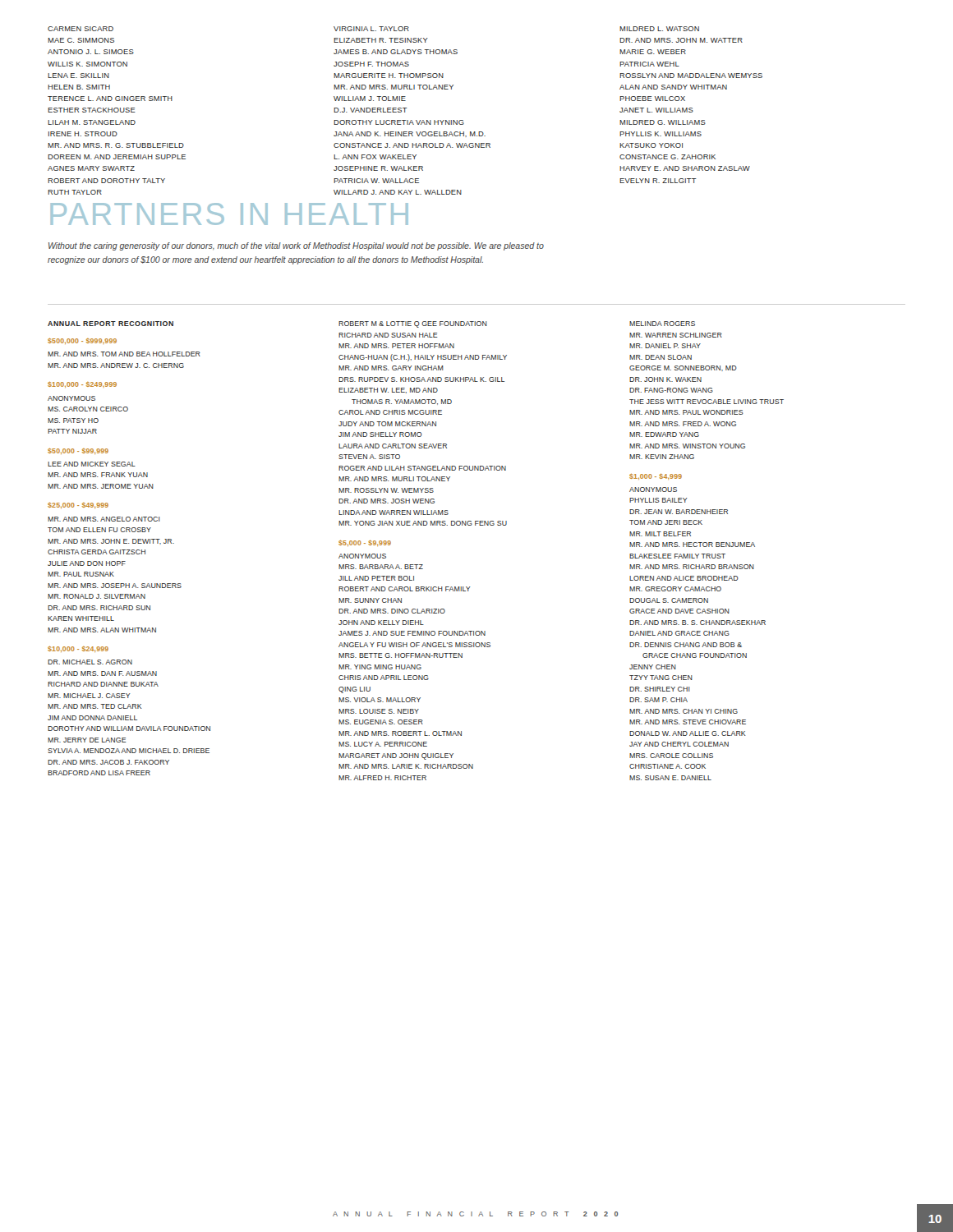Locate the block of text that opens with "VIRGINIA L. TAYLOR ELIZABETH R. TESINSKY JAMES"
953x1232 pixels.
coord(412,110)
